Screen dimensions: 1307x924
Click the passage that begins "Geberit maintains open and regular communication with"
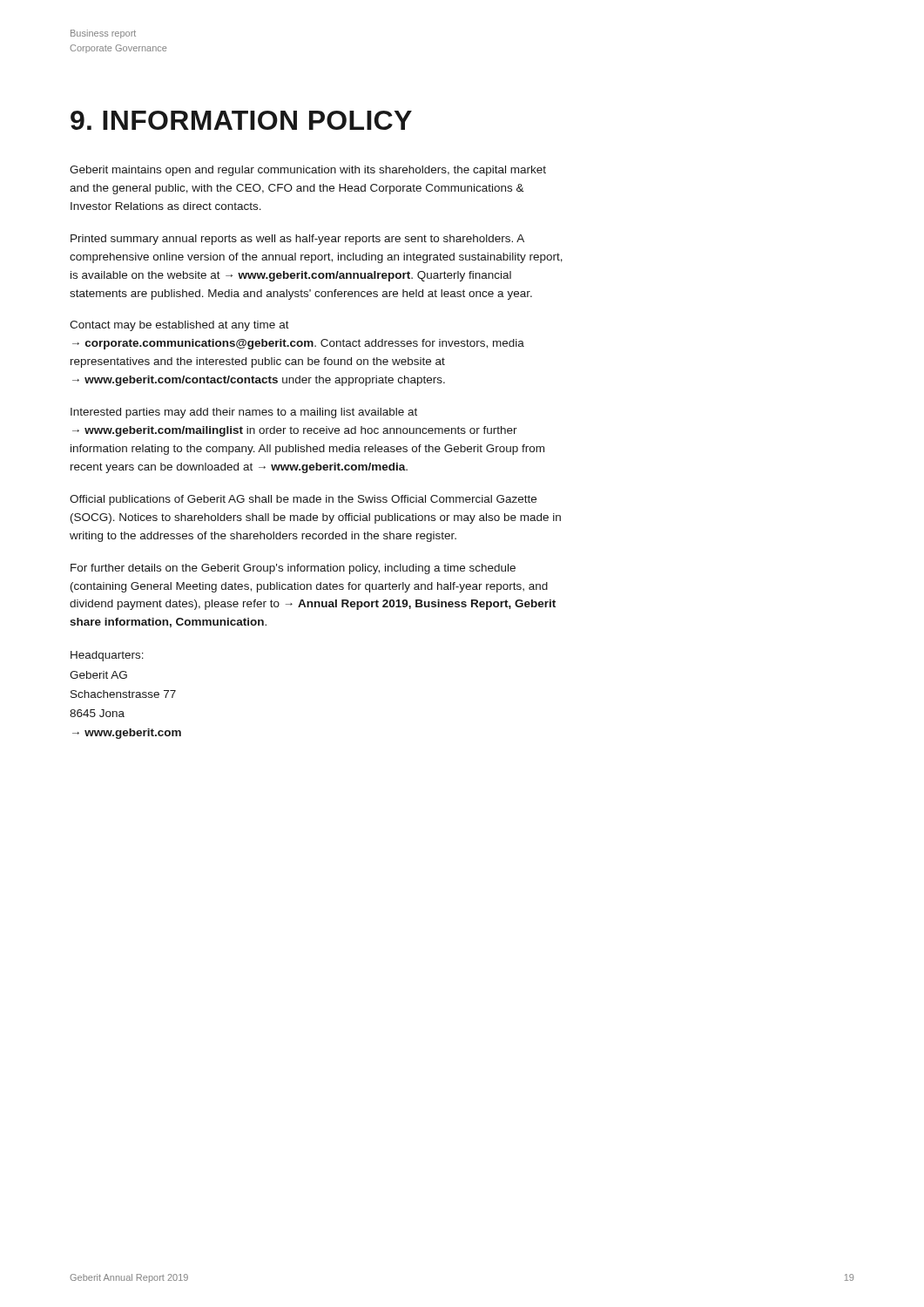tap(308, 188)
